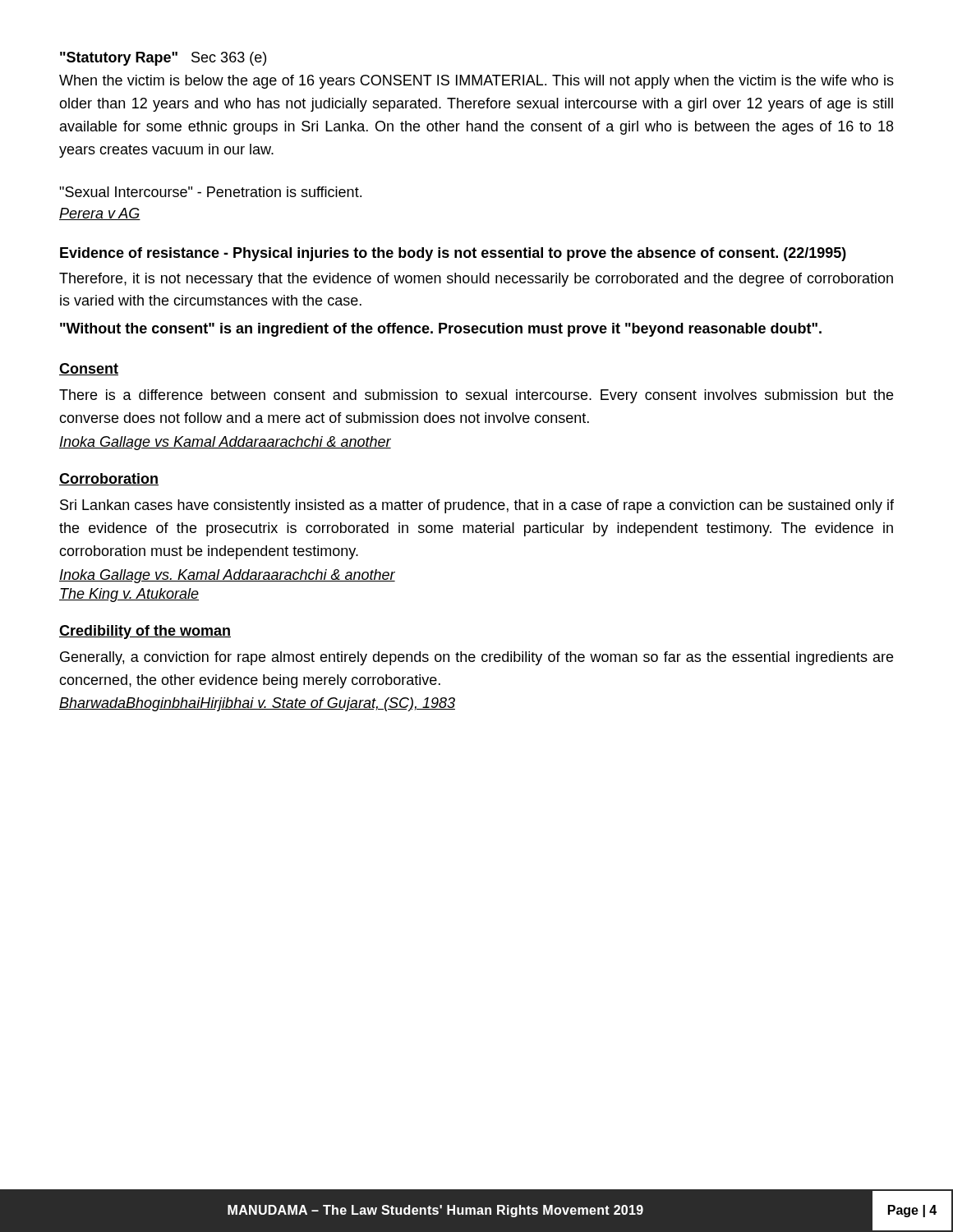
Task: Find the section header that reads "Credibility of the woman"
Action: click(145, 631)
